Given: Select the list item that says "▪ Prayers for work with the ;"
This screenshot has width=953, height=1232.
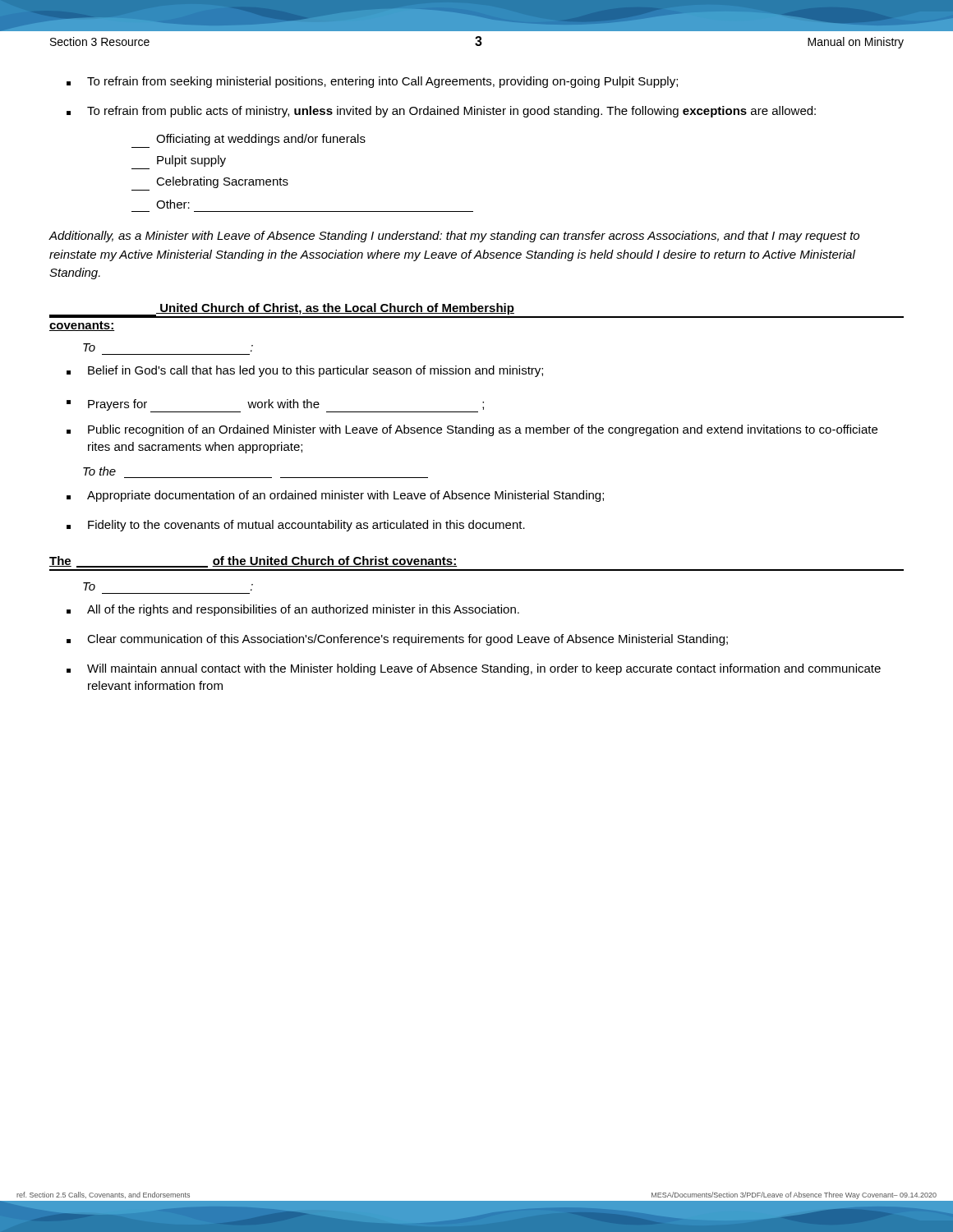Looking at the screenshot, I should pyautogui.click(x=485, y=401).
